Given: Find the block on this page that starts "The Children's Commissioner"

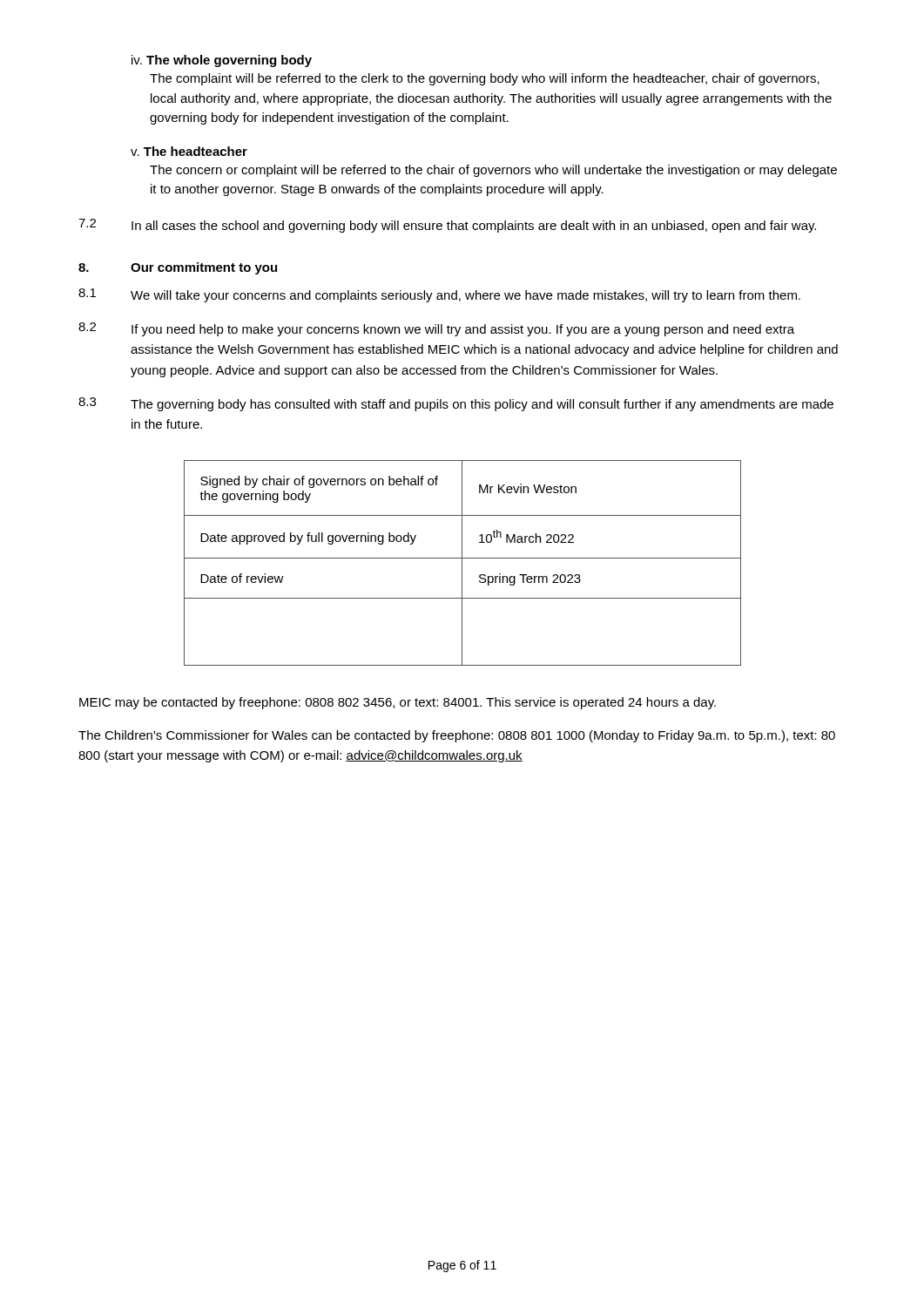Looking at the screenshot, I should [x=457, y=745].
